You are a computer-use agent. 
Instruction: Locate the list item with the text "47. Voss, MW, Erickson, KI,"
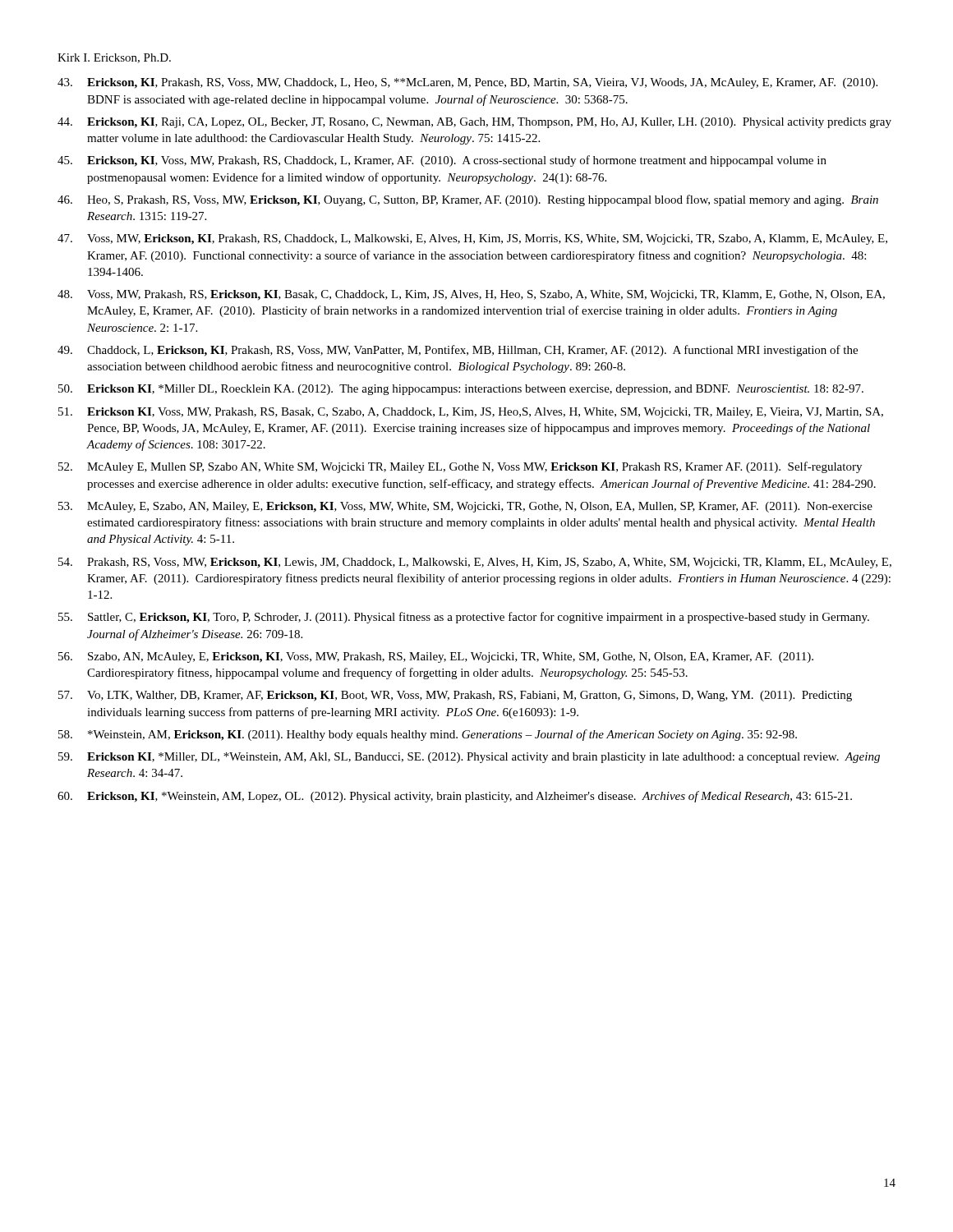[x=476, y=255]
